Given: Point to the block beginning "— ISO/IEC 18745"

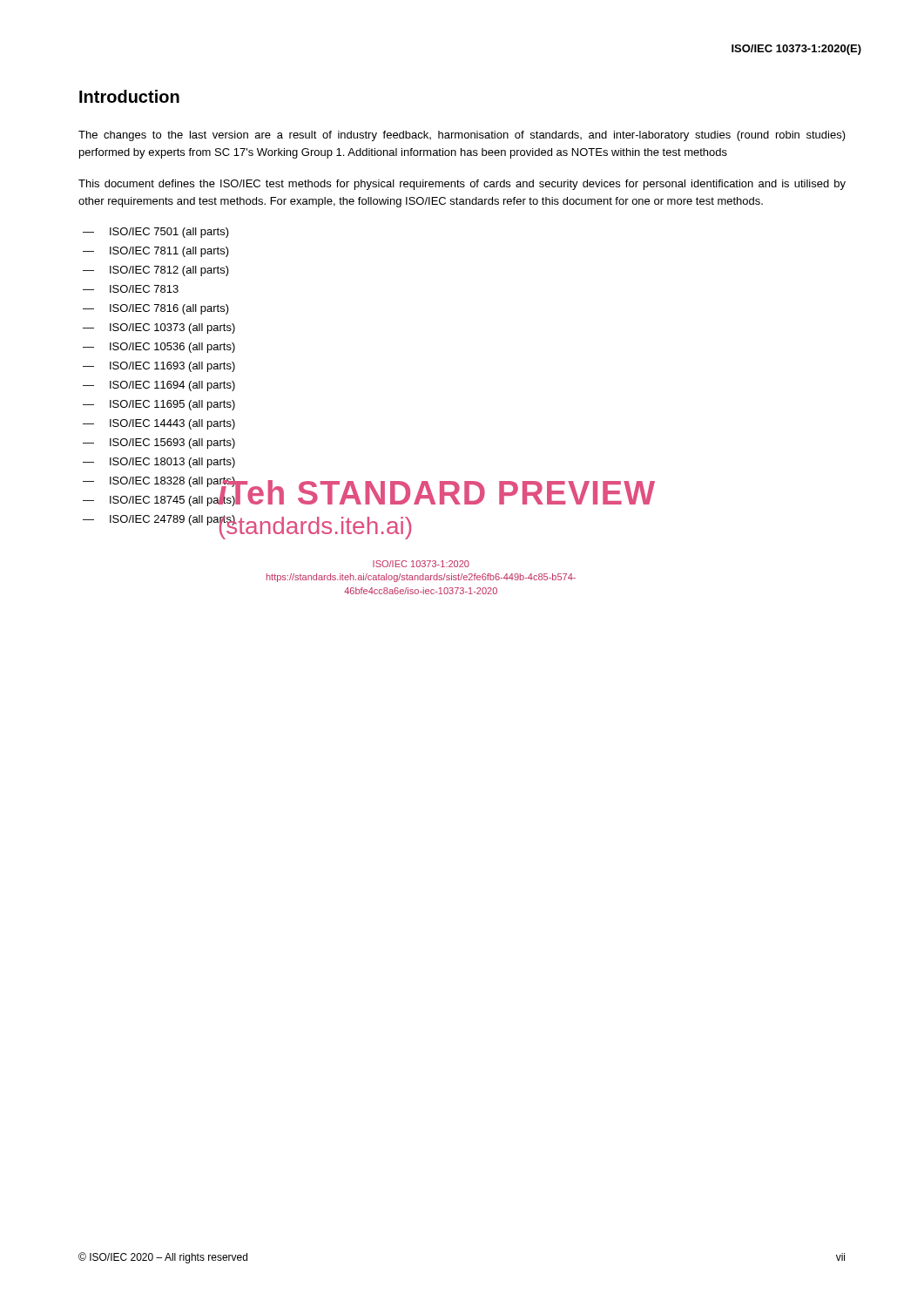Looking at the screenshot, I should 462,499.
